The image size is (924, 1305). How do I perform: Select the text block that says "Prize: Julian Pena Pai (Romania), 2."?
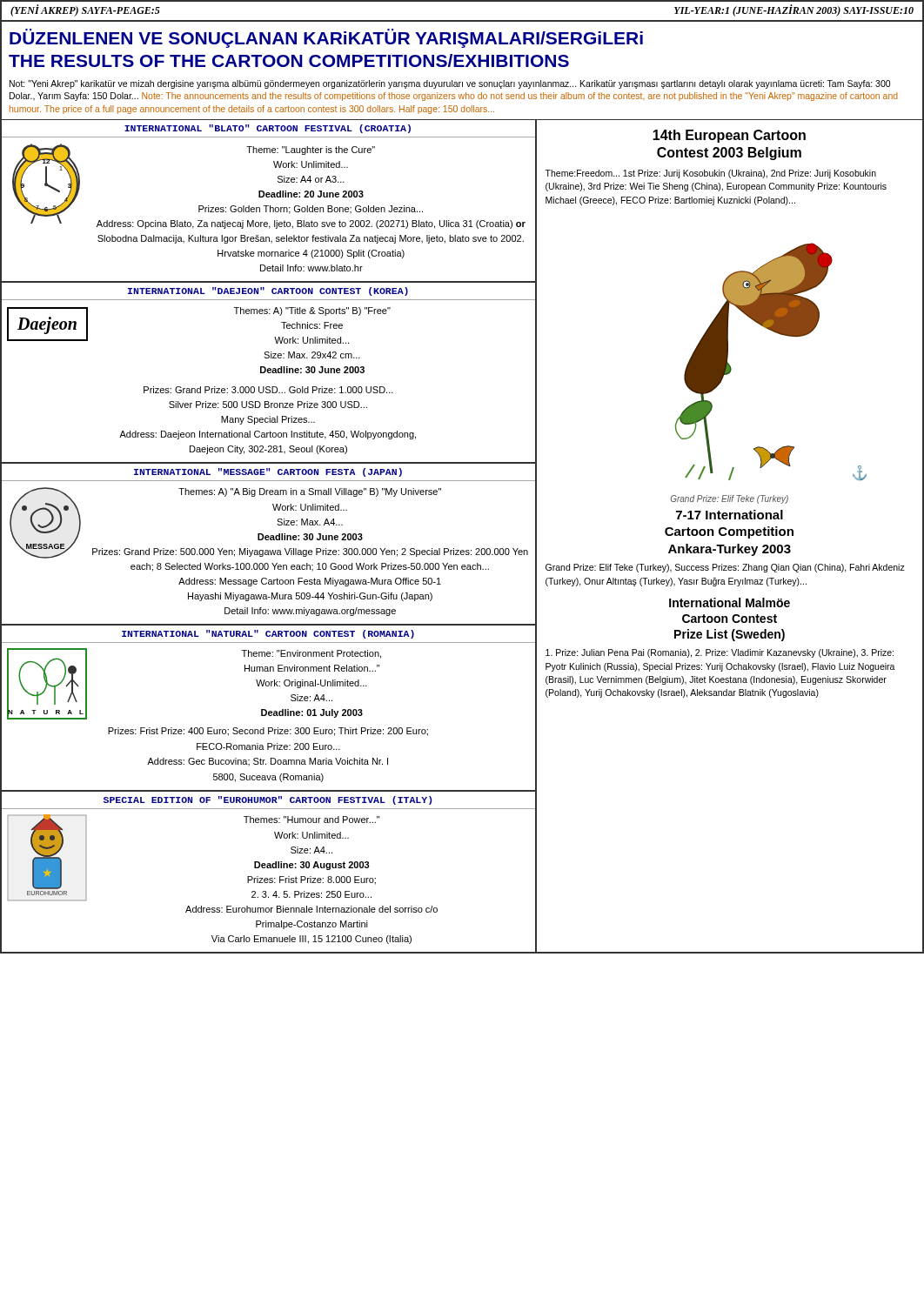point(720,673)
